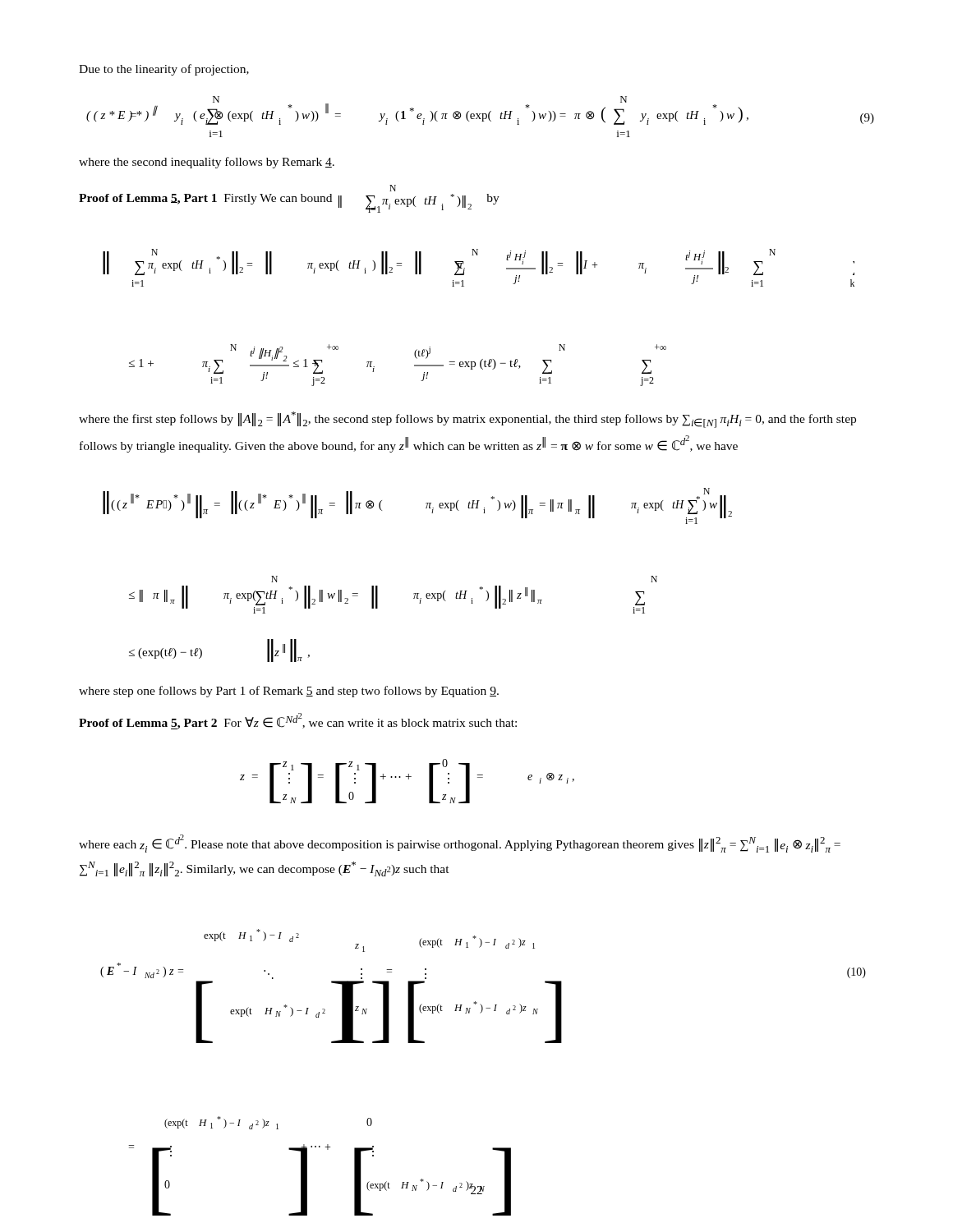Image resolution: width=953 pixels, height=1232 pixels.
Task: Find the block on this page that starts "where each zi ∈ ℂd2."
Action: point(460,855)
